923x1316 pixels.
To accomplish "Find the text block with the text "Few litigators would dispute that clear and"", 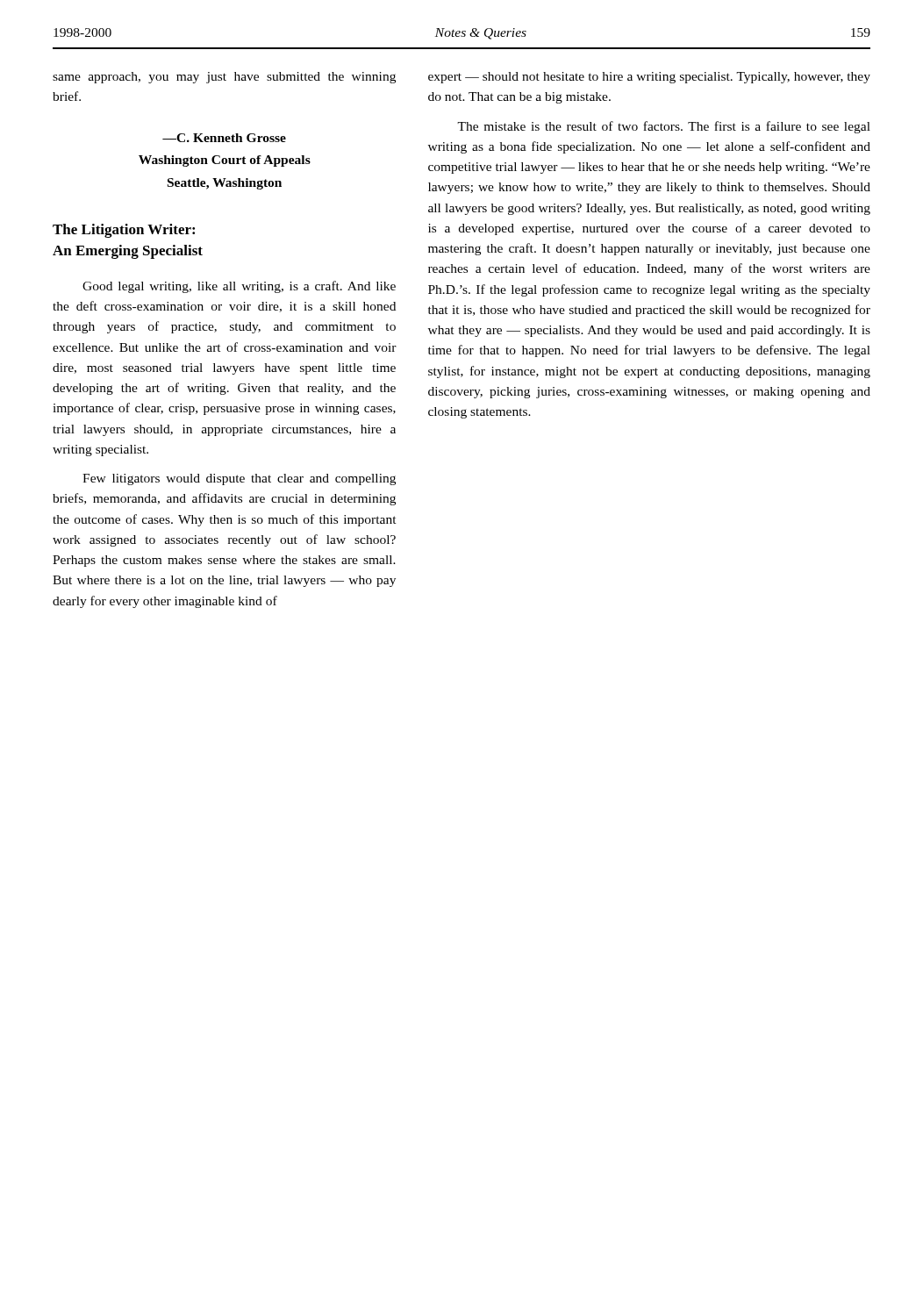I will pyautogui.click(x=224, y=539).
